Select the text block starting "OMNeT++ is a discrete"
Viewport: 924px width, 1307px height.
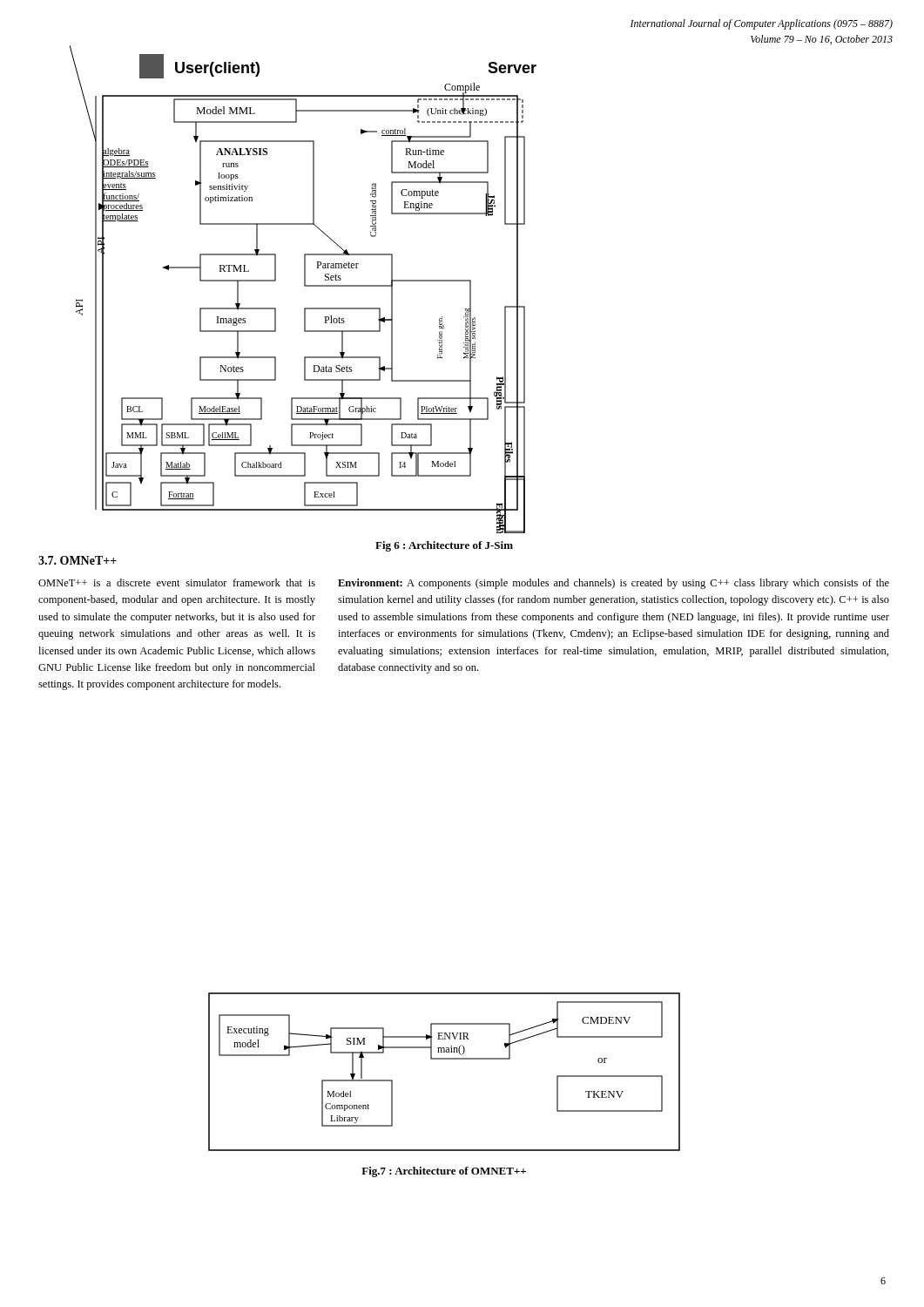[x=177, y=634]
